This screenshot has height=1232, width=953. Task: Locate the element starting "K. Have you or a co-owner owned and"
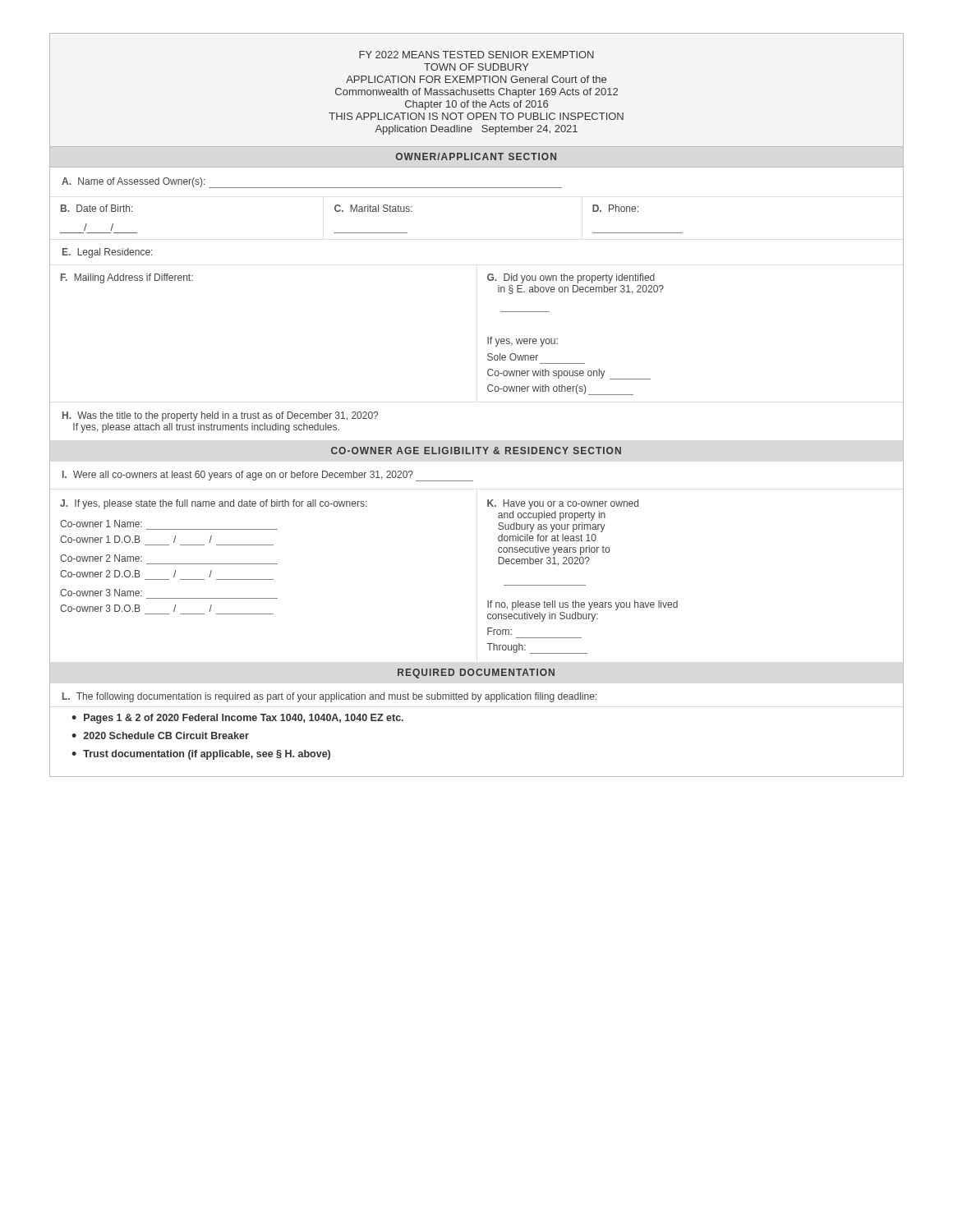[563, 504]
